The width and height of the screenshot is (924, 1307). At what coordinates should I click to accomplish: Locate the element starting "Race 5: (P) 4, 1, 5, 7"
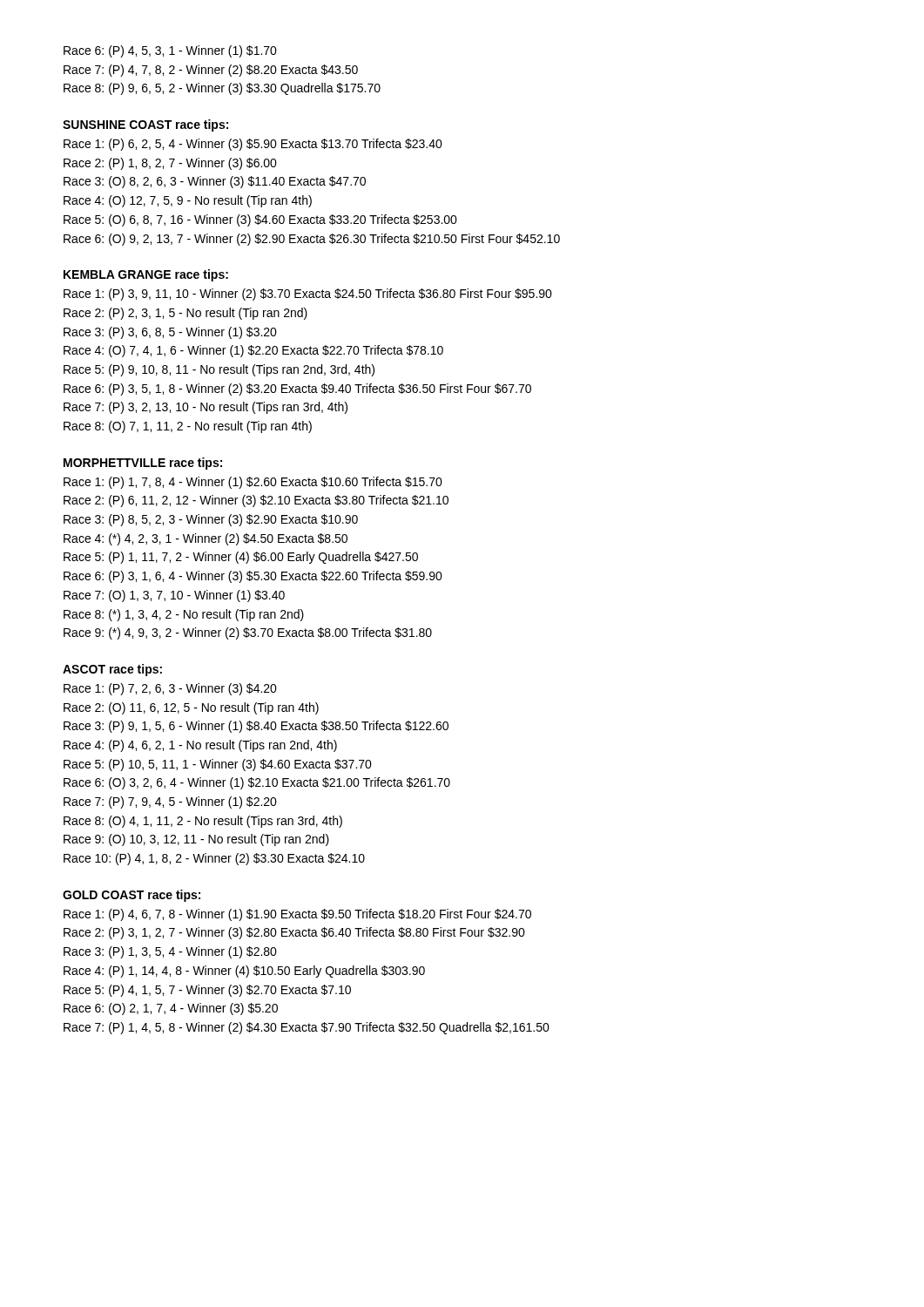(x=207, y=989)
